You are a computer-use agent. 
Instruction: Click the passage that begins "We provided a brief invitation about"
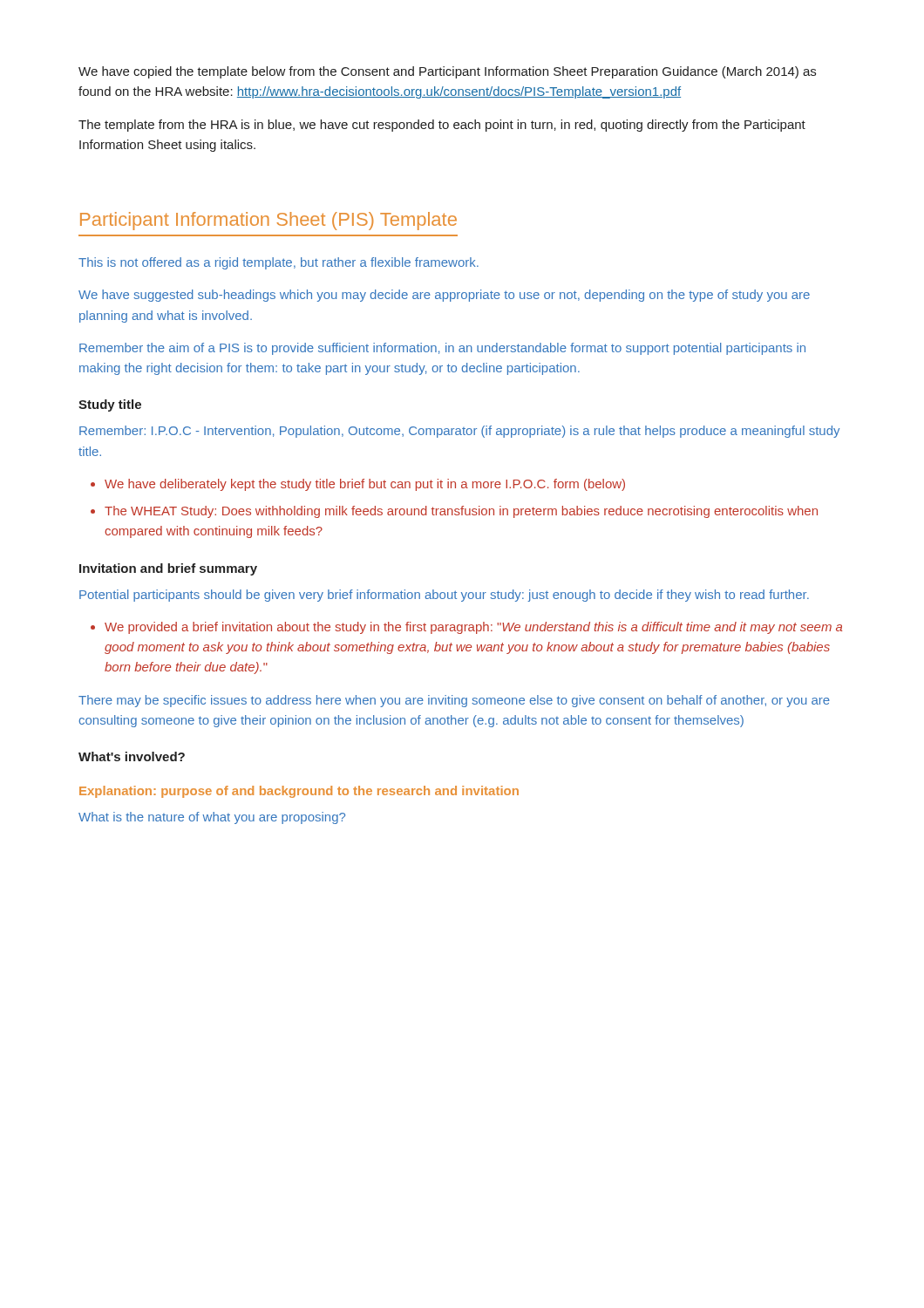(474, 647)
